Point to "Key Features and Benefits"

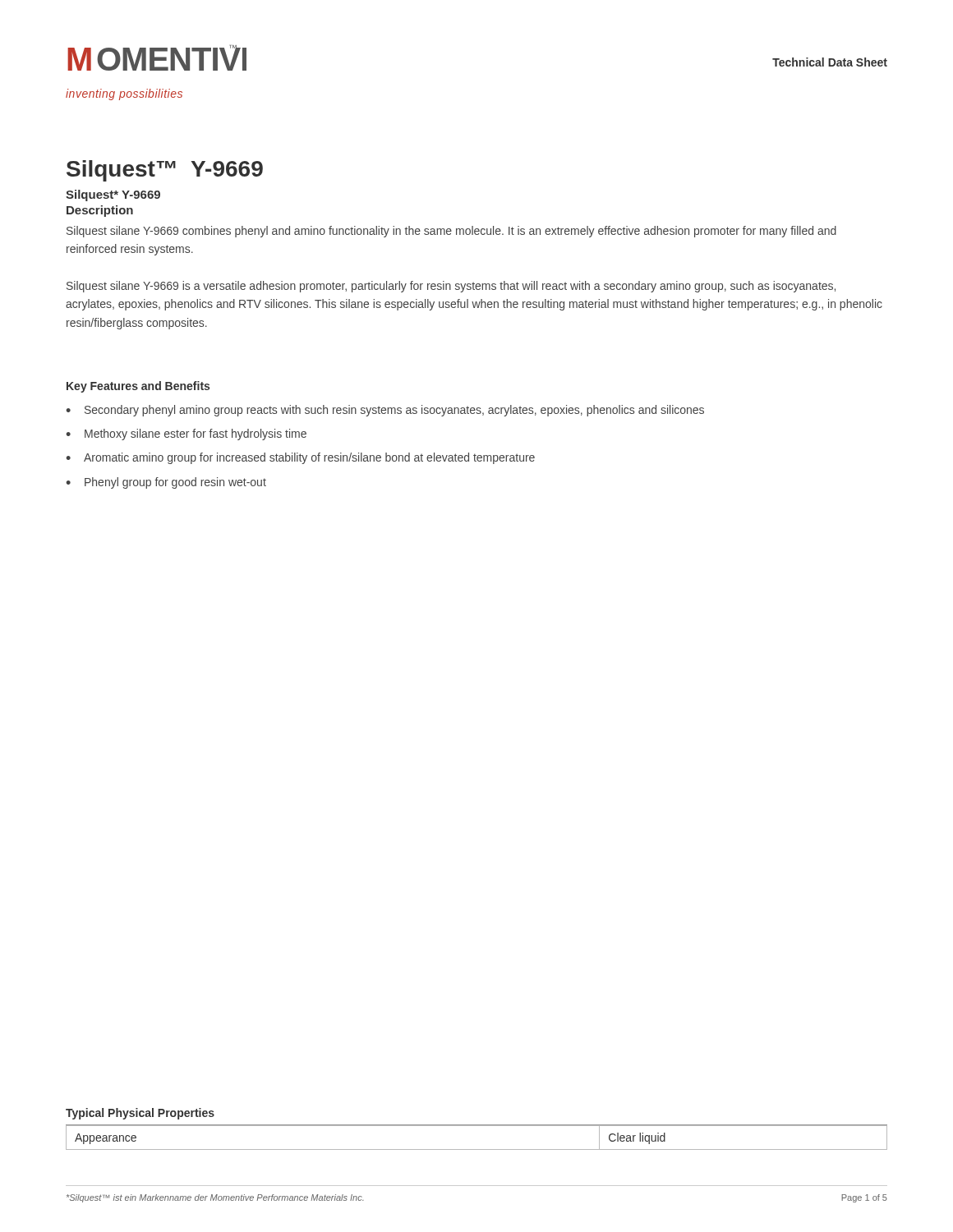click(x=138, y=386)
